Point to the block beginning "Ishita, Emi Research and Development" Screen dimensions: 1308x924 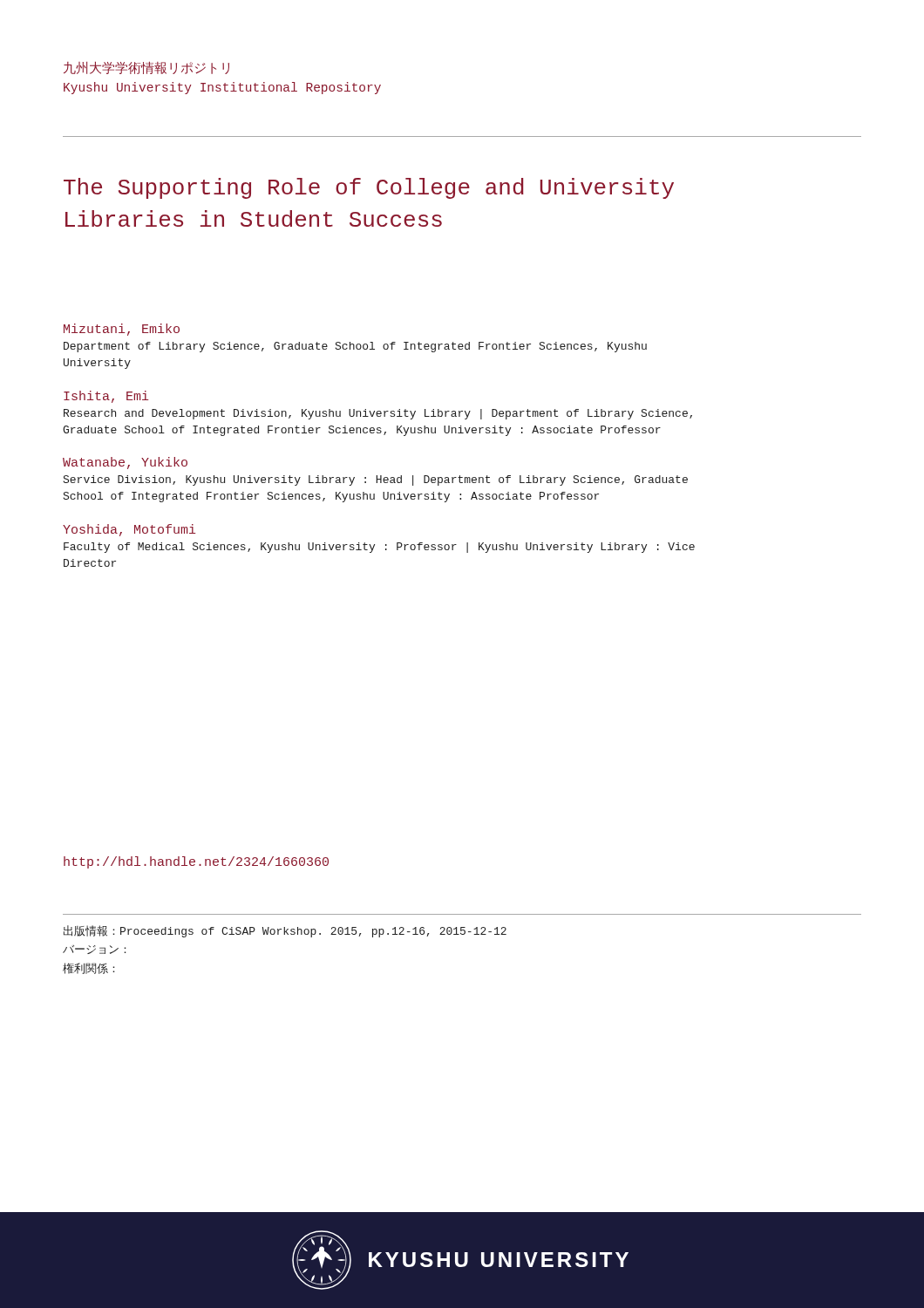coord(462,414)
